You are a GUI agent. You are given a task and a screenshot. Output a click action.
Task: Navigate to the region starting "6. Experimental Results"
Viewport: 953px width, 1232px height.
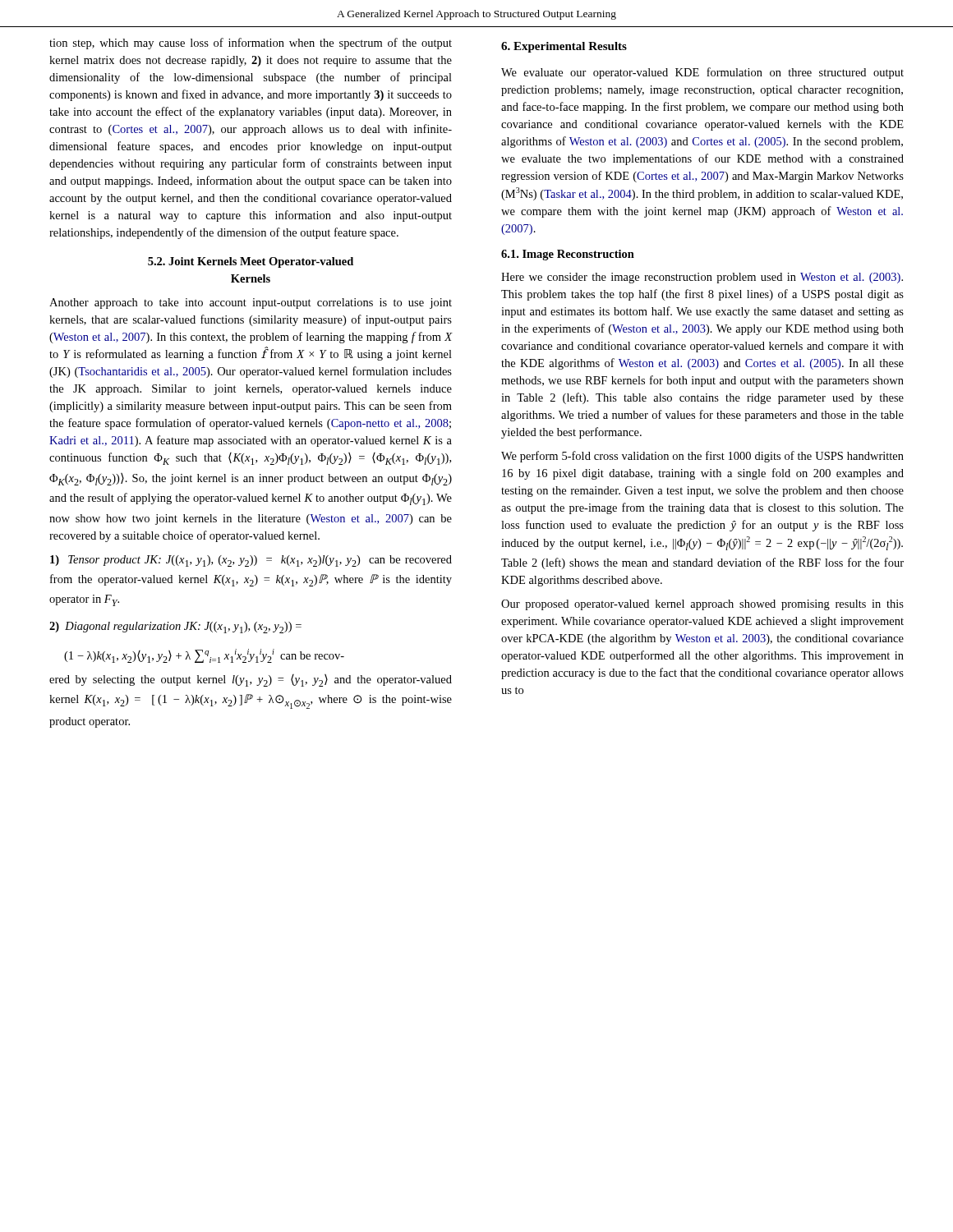tap(564, 46)
